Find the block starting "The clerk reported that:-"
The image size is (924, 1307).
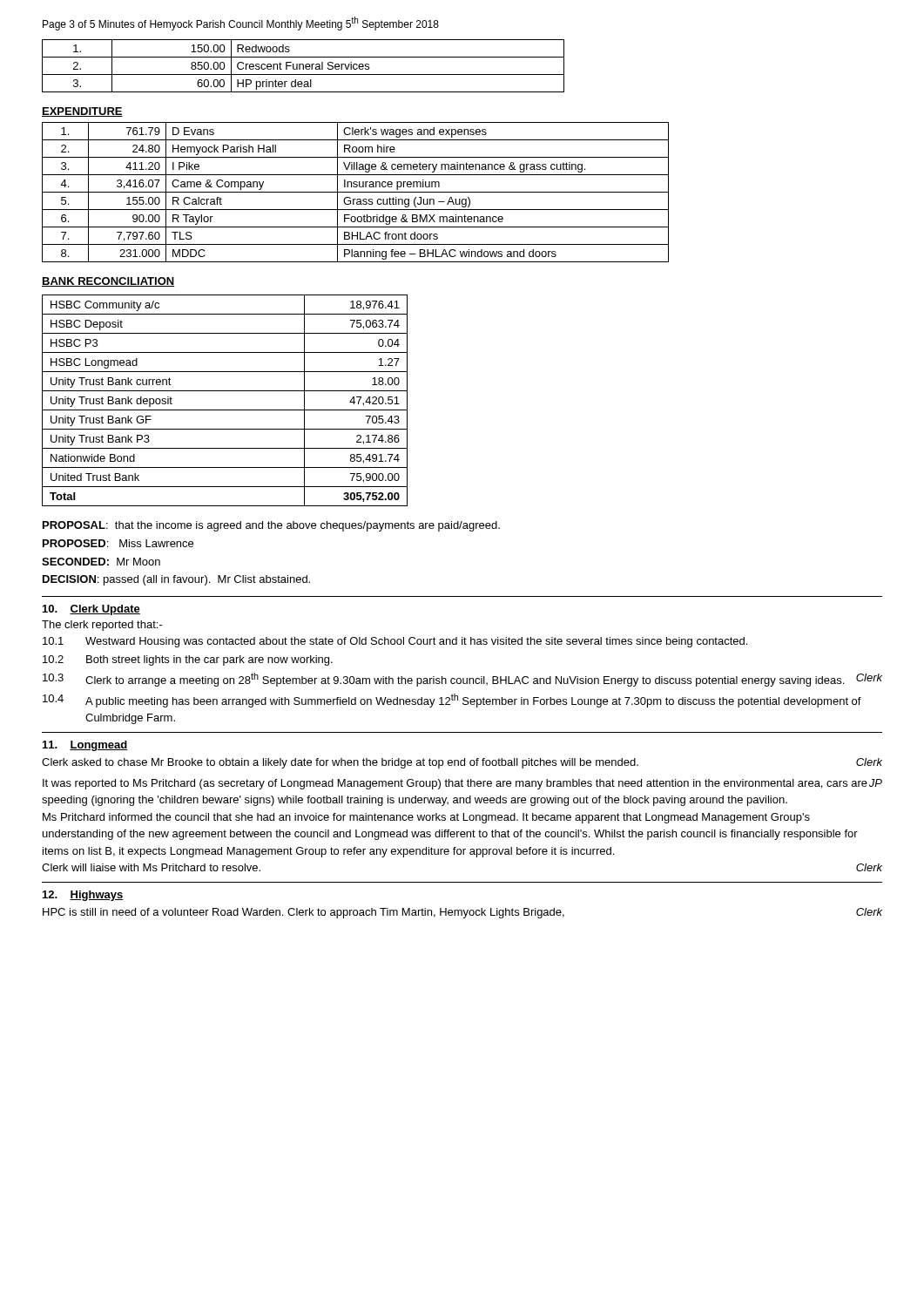102,624
